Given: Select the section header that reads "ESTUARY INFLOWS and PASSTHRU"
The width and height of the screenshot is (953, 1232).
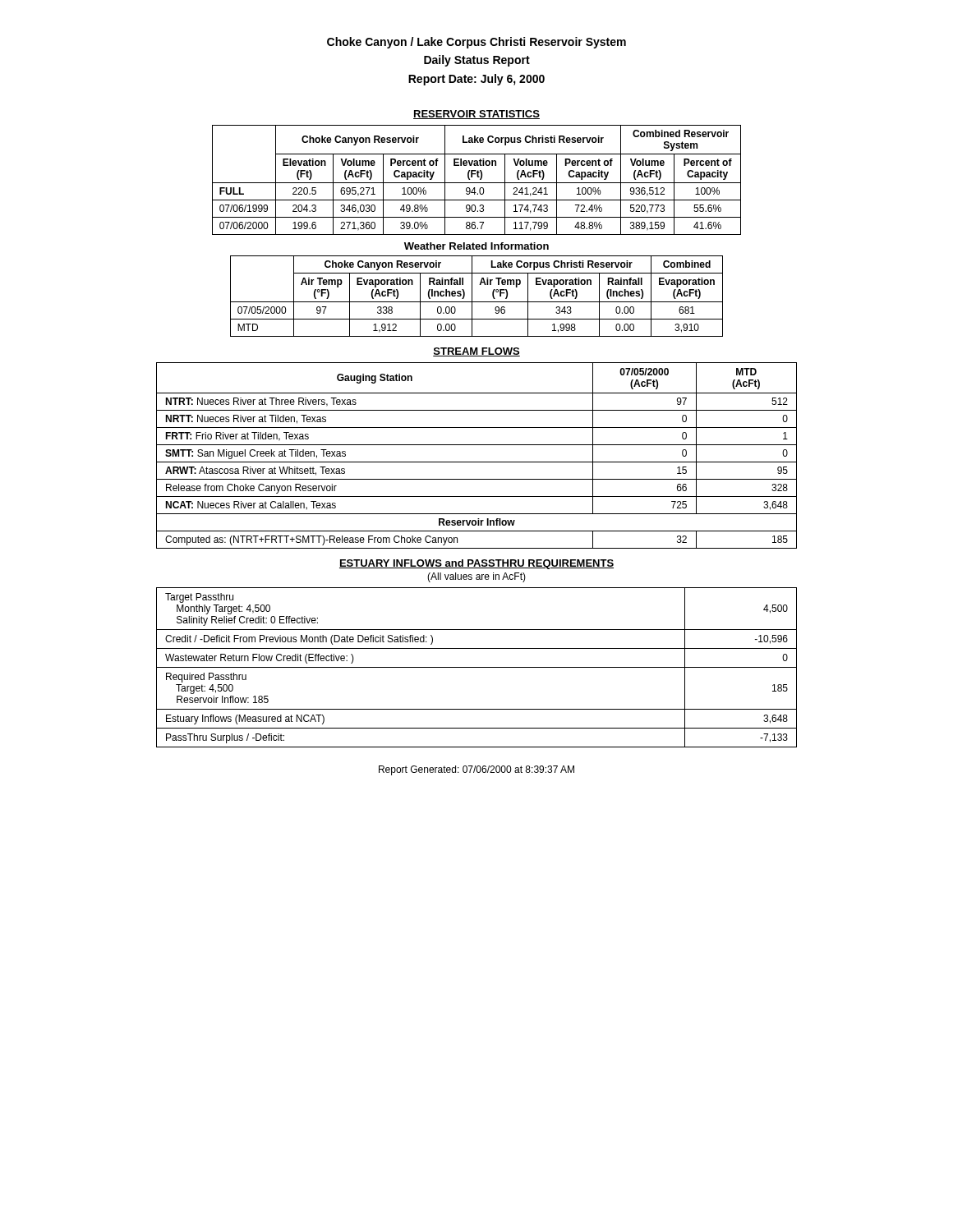Looking at the screenshot, I should coord(476,563).
